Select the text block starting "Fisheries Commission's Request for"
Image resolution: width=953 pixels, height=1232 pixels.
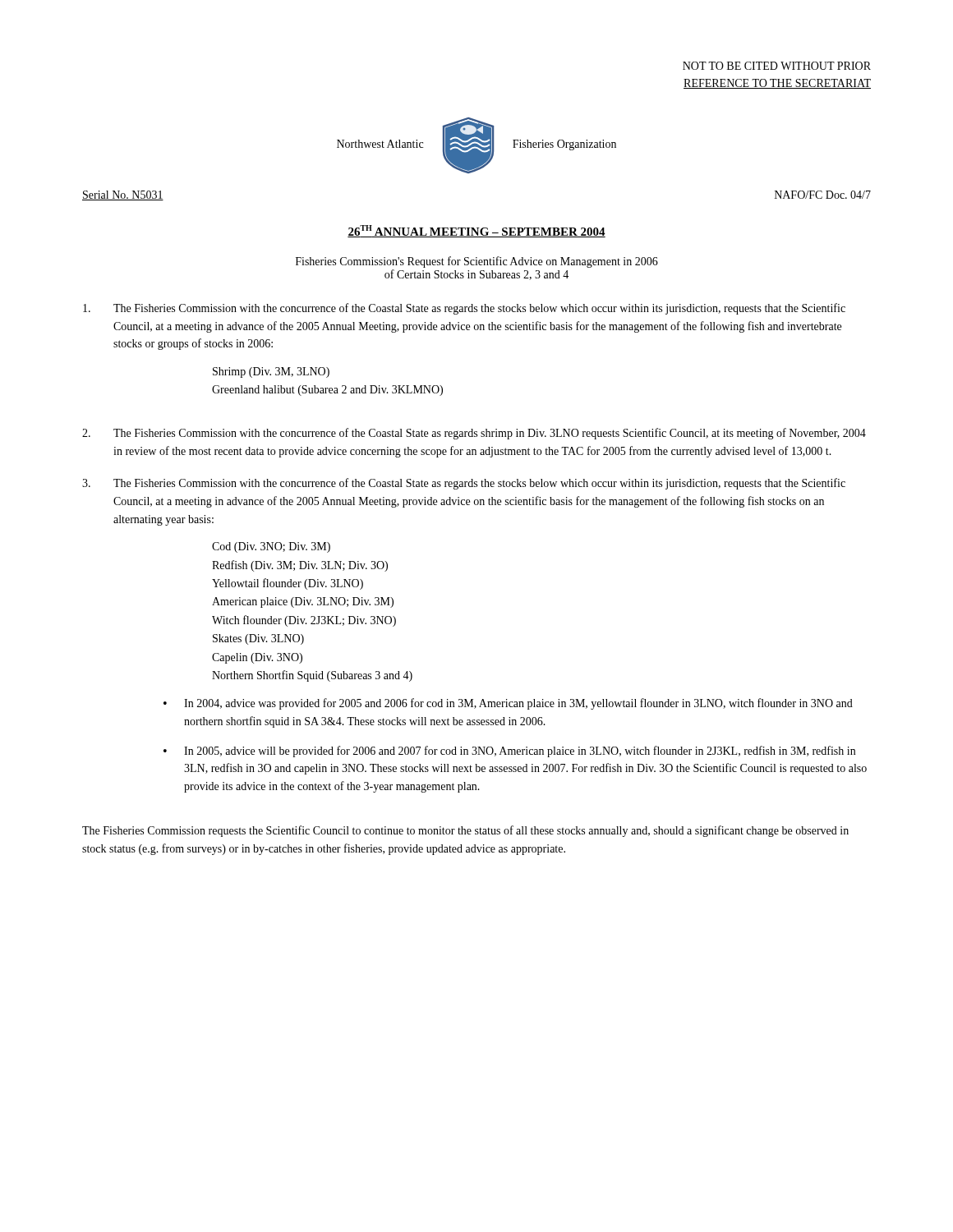point(476,268)
